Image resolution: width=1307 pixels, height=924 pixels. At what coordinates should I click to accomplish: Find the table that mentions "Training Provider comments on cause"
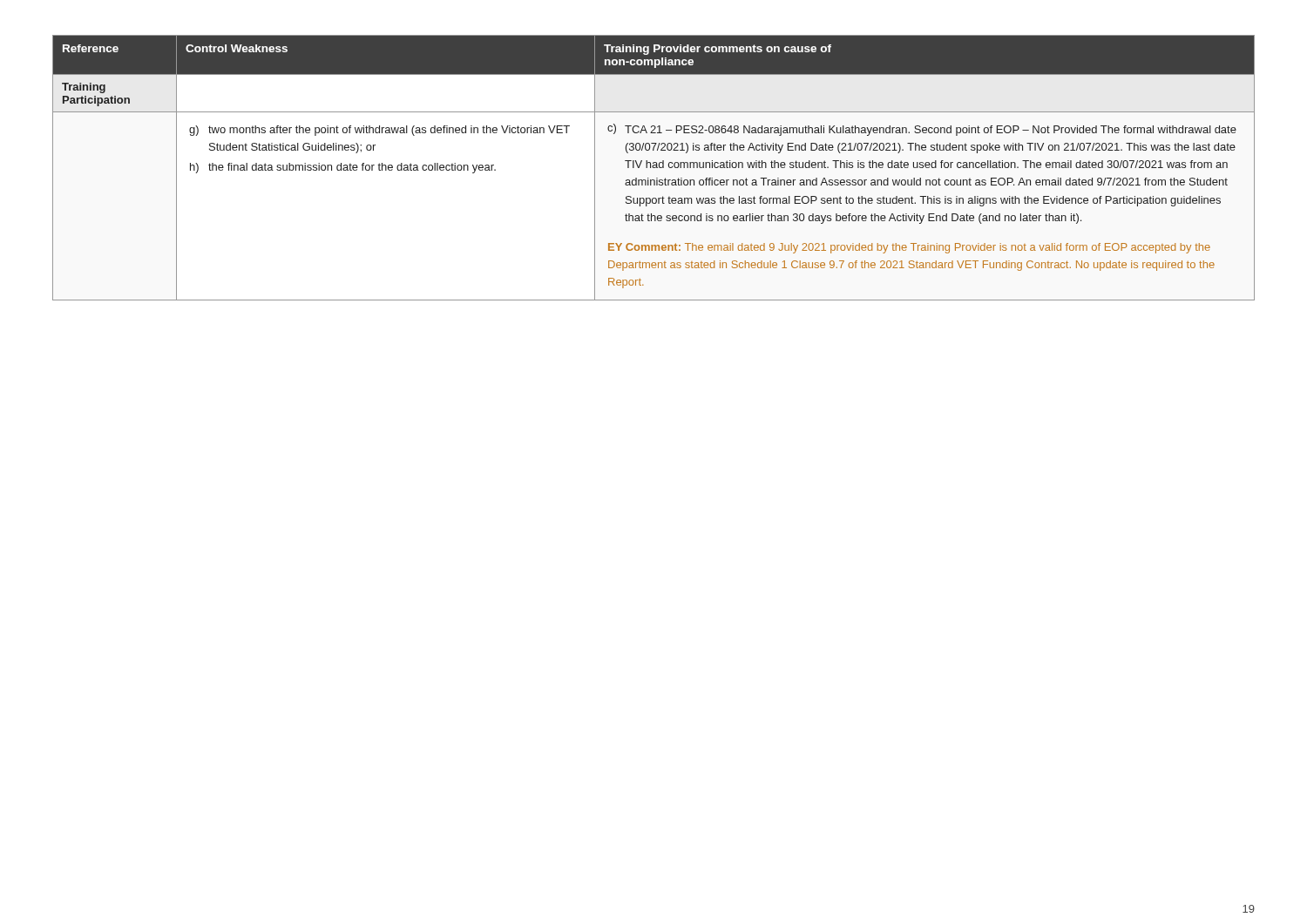[654, 168]
